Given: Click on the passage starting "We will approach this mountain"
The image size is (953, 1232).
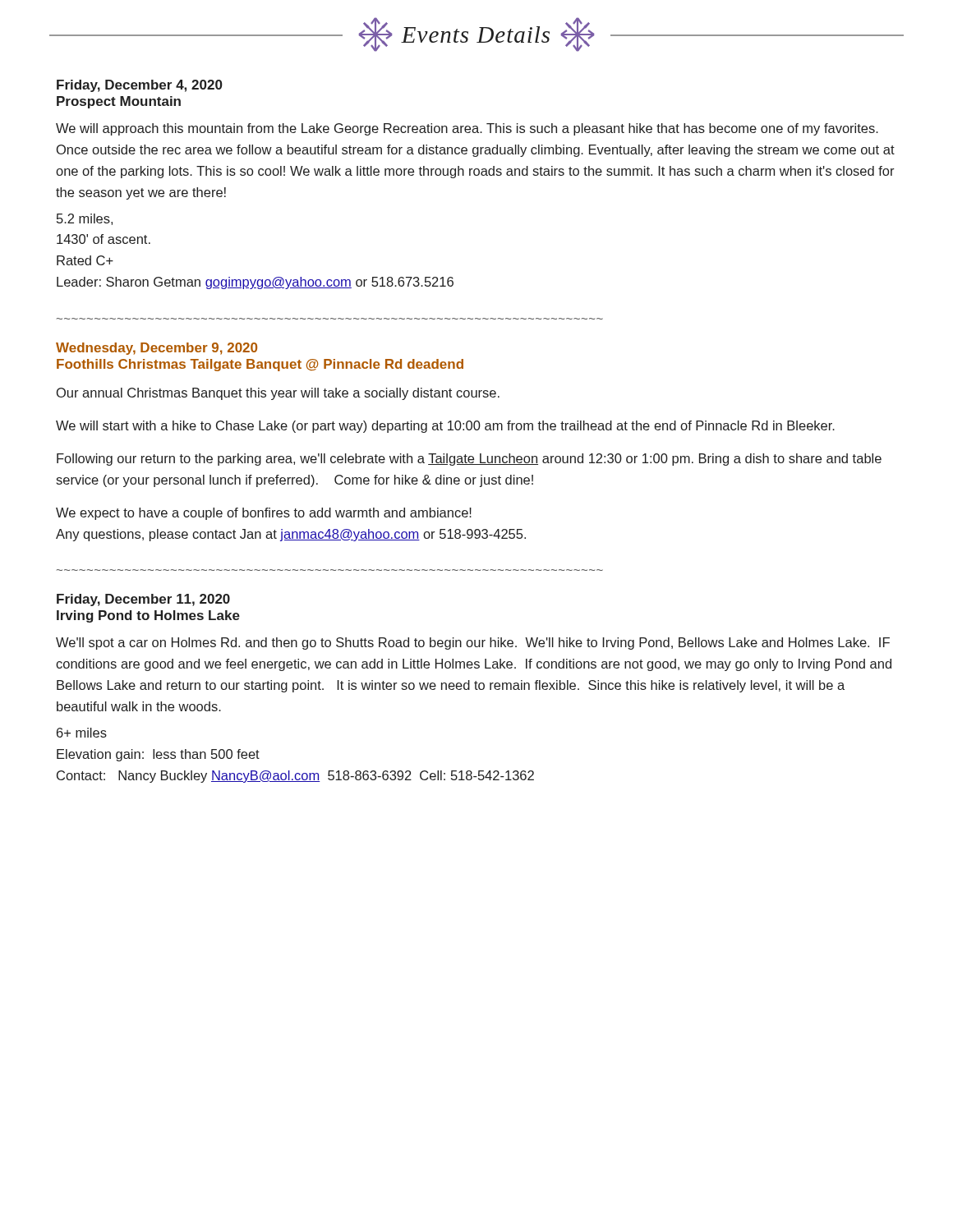Looking at the screenshot, I should click(467, 129).
